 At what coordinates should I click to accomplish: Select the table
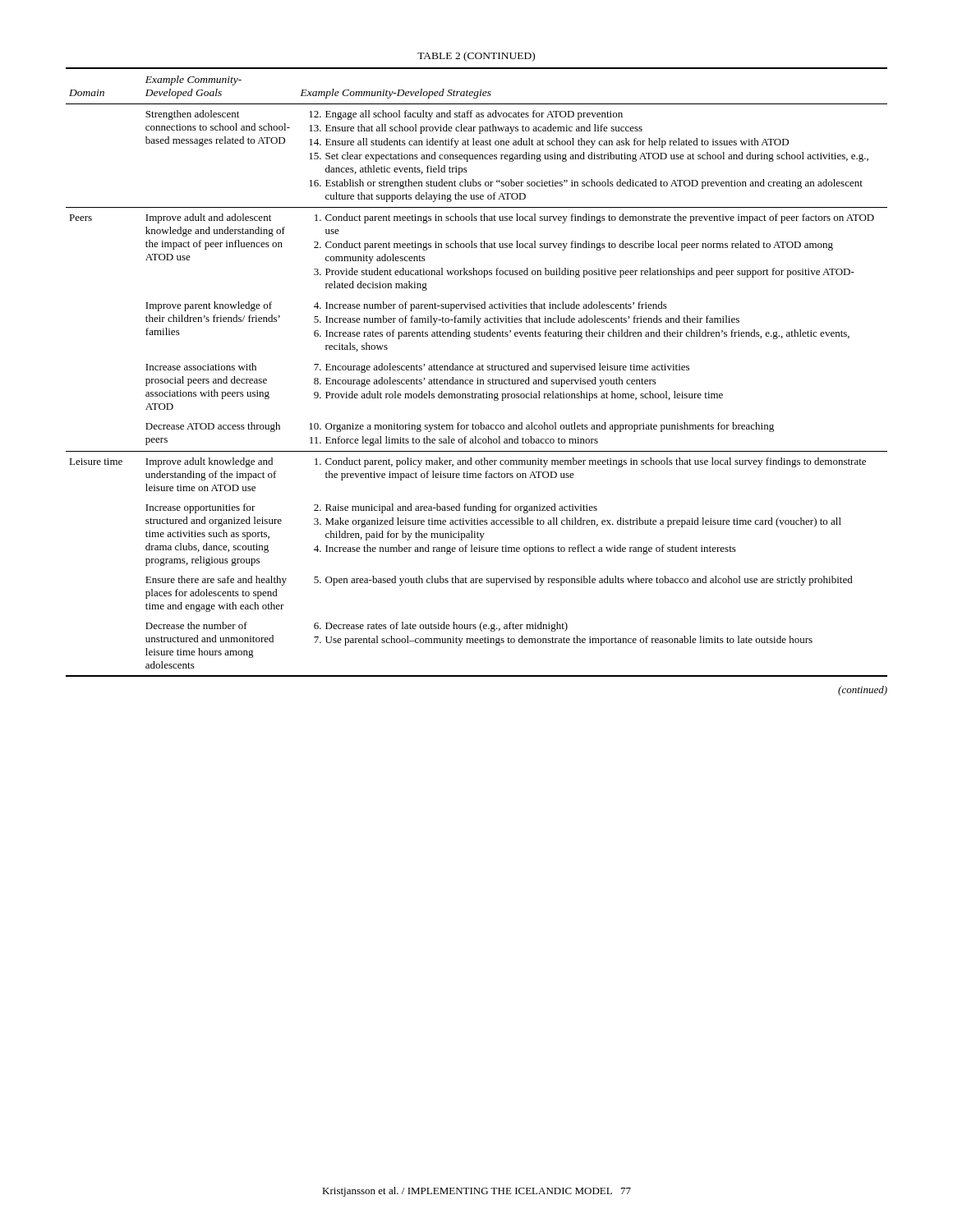(476, 372)
